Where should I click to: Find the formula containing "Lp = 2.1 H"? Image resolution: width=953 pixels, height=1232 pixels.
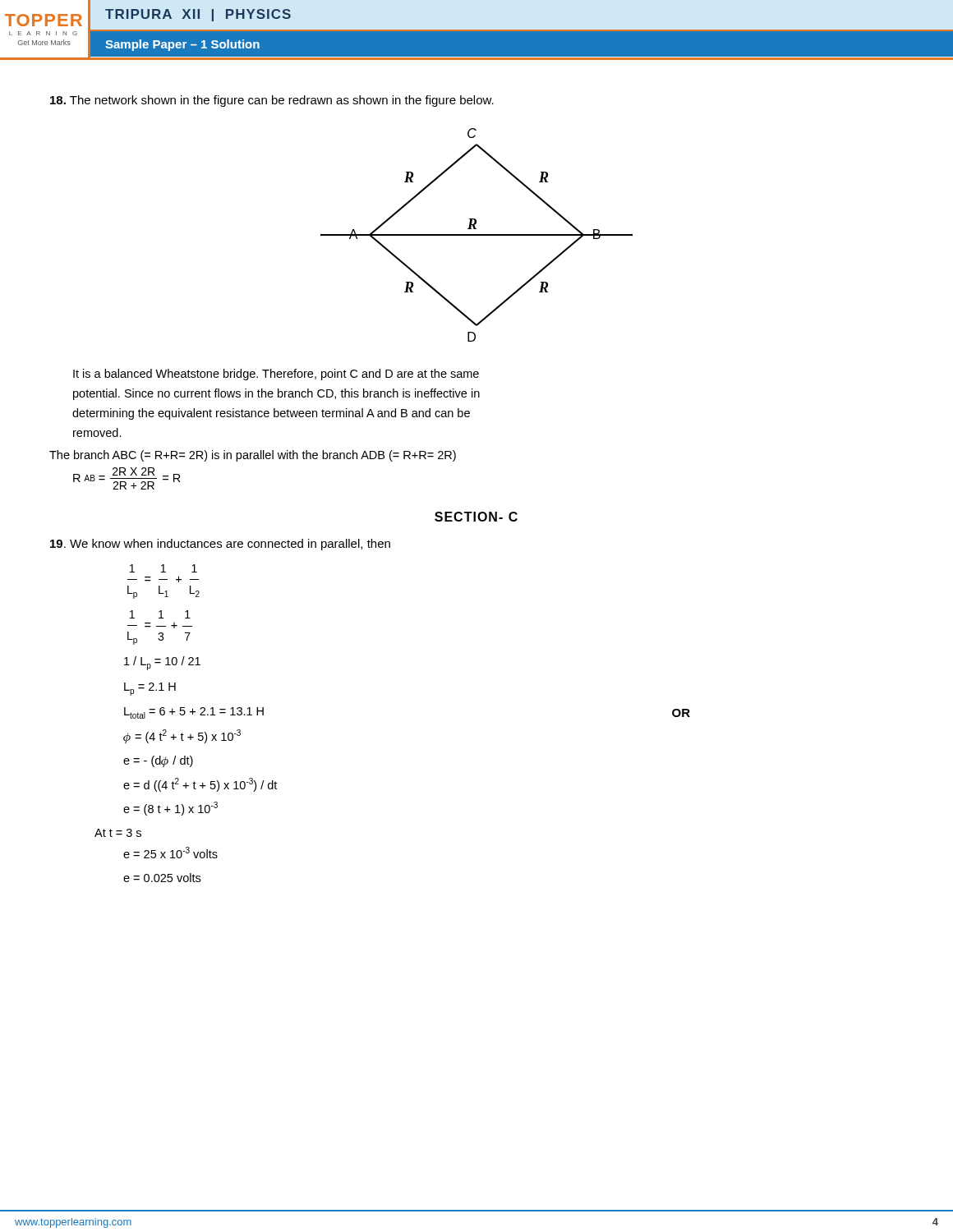(150, 687)
